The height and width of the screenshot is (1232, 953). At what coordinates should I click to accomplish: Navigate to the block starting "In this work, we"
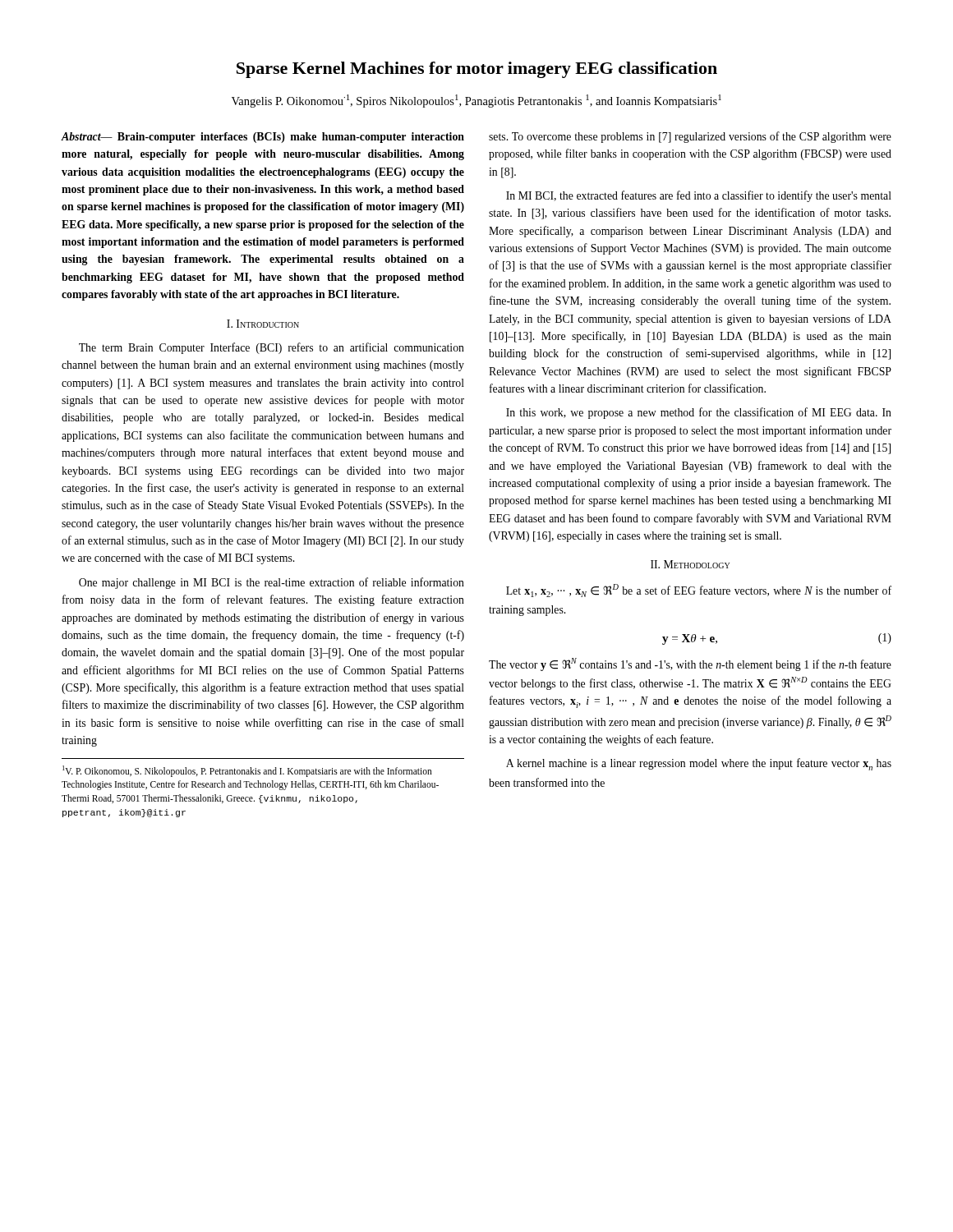tap(690, 475)
